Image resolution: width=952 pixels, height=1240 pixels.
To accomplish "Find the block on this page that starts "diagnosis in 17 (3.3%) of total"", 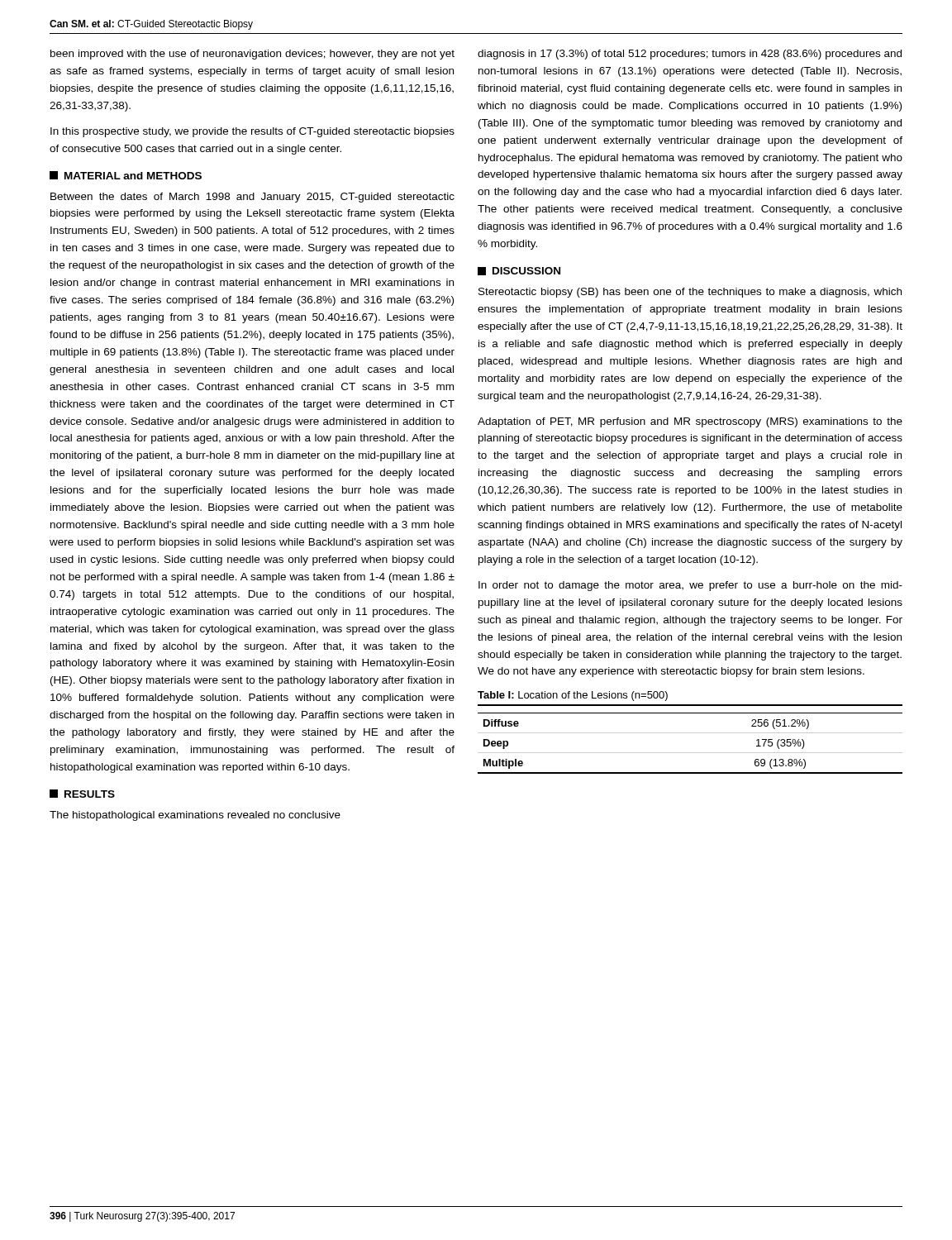I will tap(690, 148).
